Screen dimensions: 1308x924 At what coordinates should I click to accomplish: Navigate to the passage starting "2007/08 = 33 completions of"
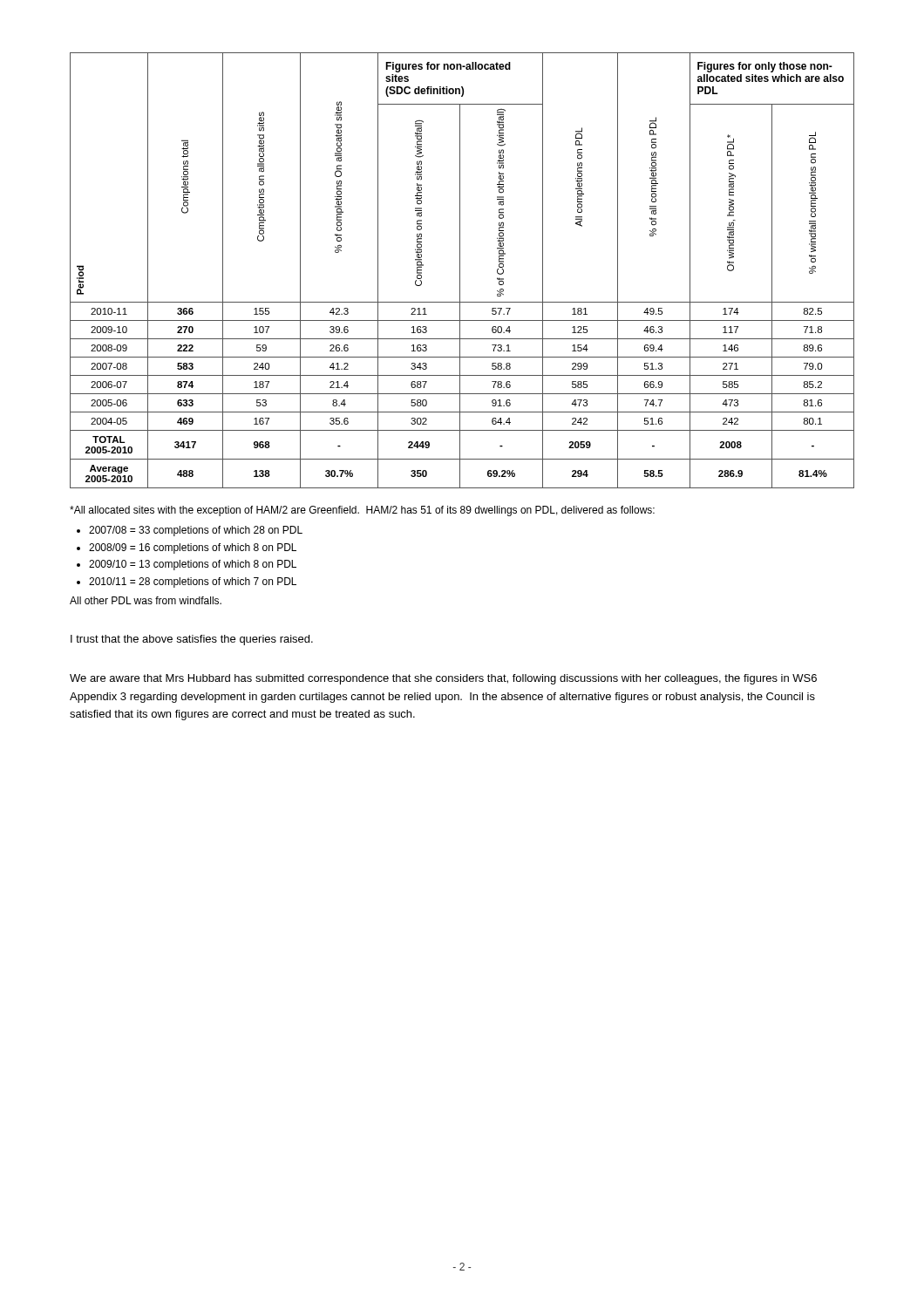(196, 530)
